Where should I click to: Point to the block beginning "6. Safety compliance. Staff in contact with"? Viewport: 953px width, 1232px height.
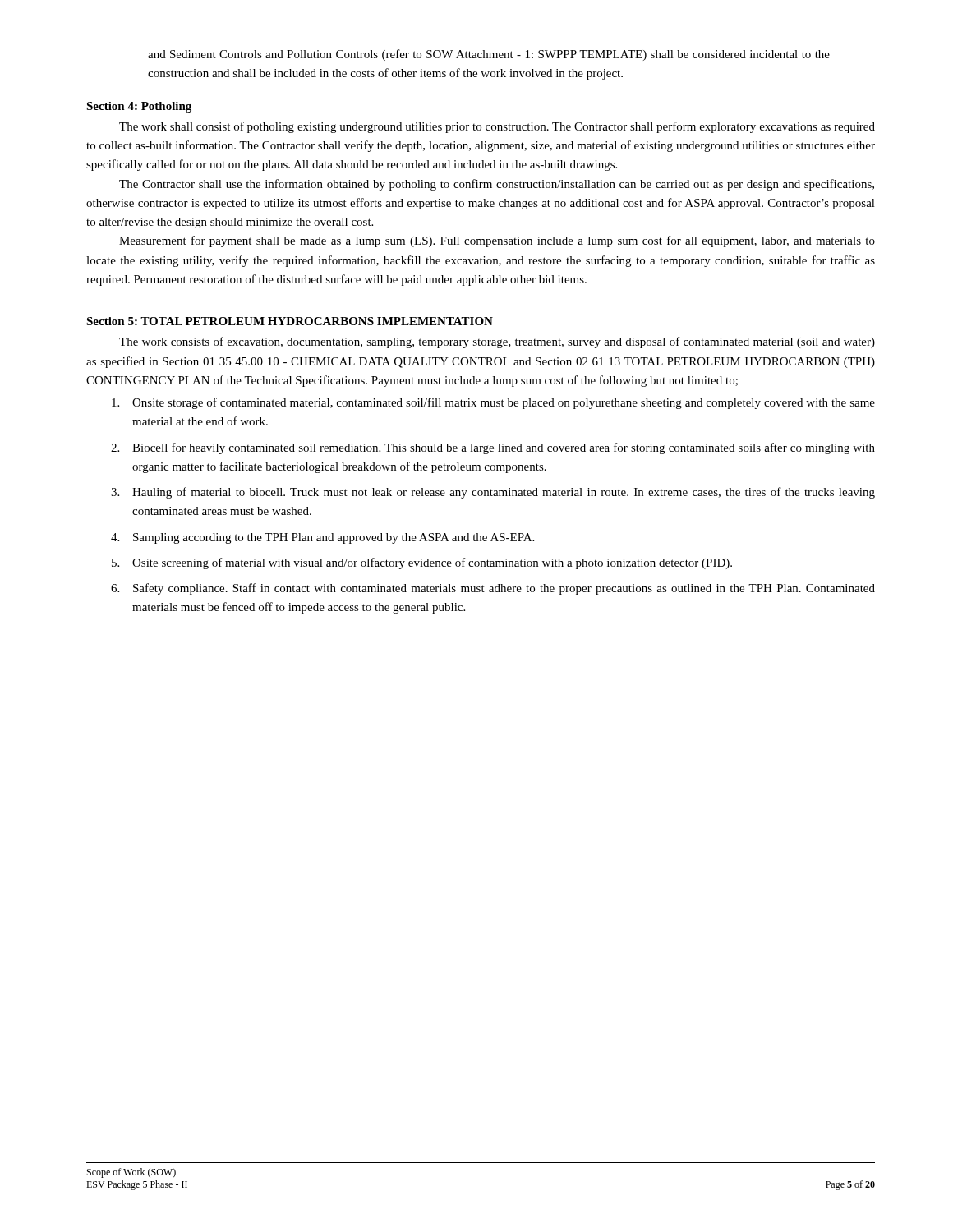[493, 598]
